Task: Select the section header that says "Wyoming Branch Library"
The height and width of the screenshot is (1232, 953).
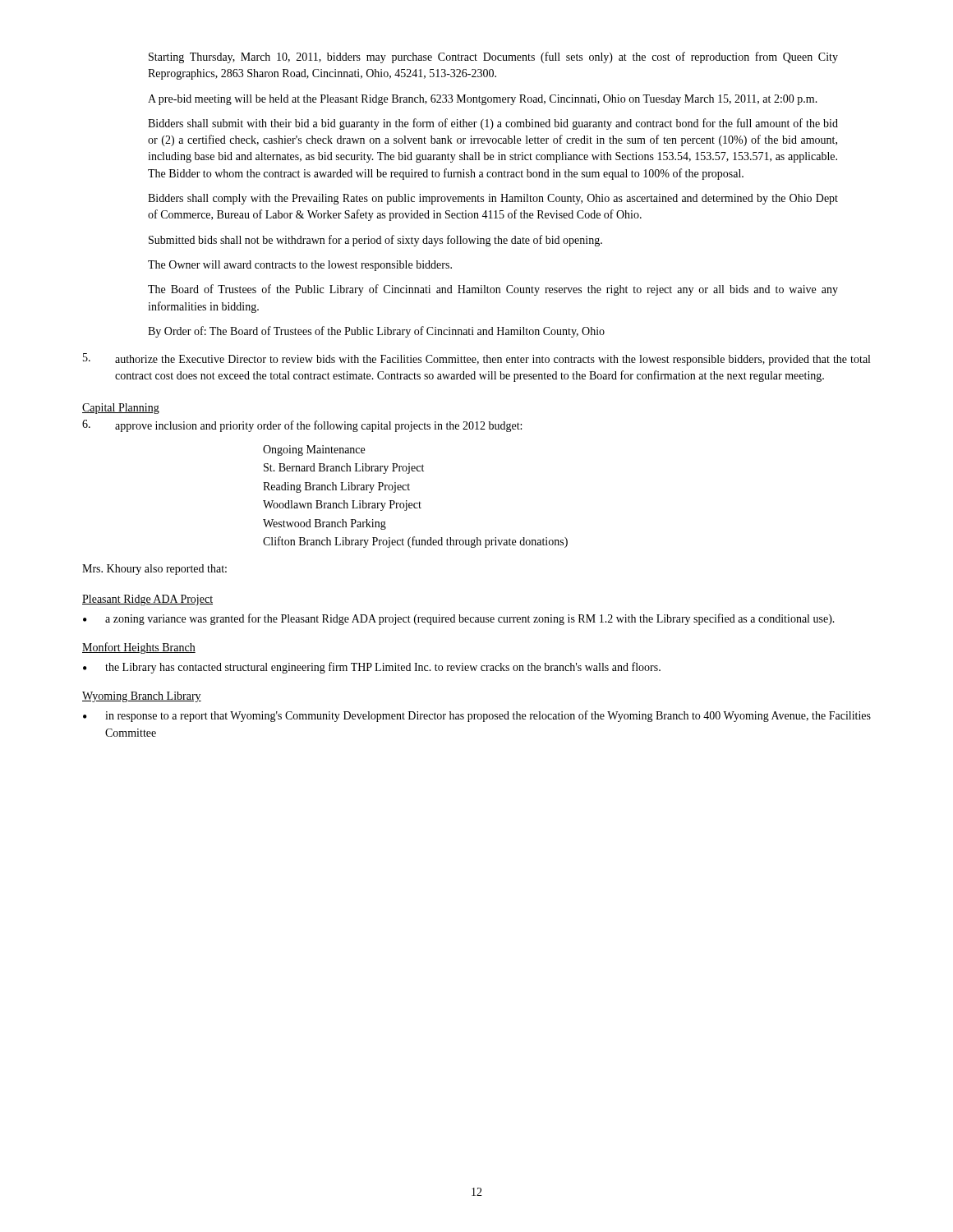Action: tap(142, 696)
